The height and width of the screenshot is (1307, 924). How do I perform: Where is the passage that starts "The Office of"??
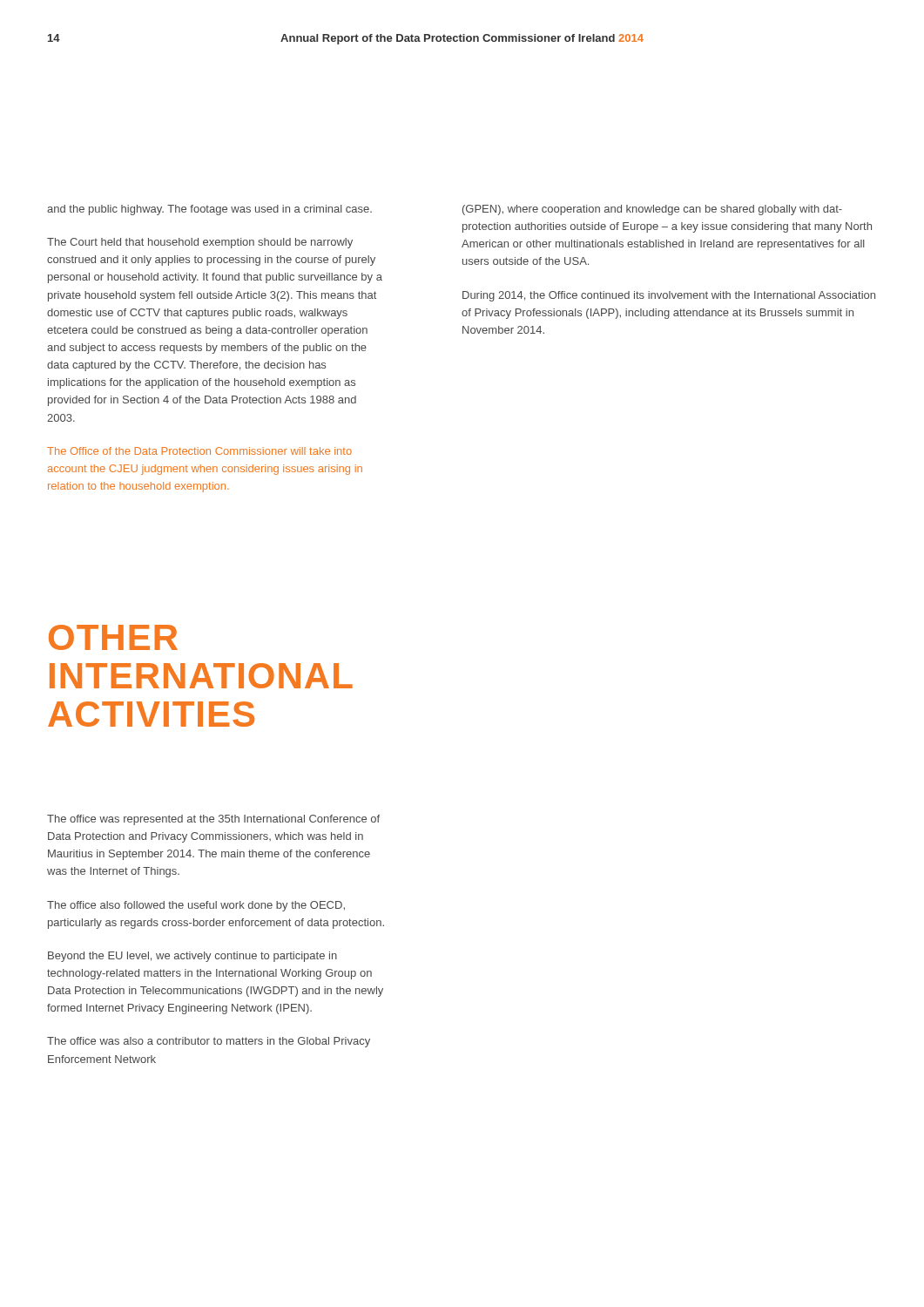(205, 468)
